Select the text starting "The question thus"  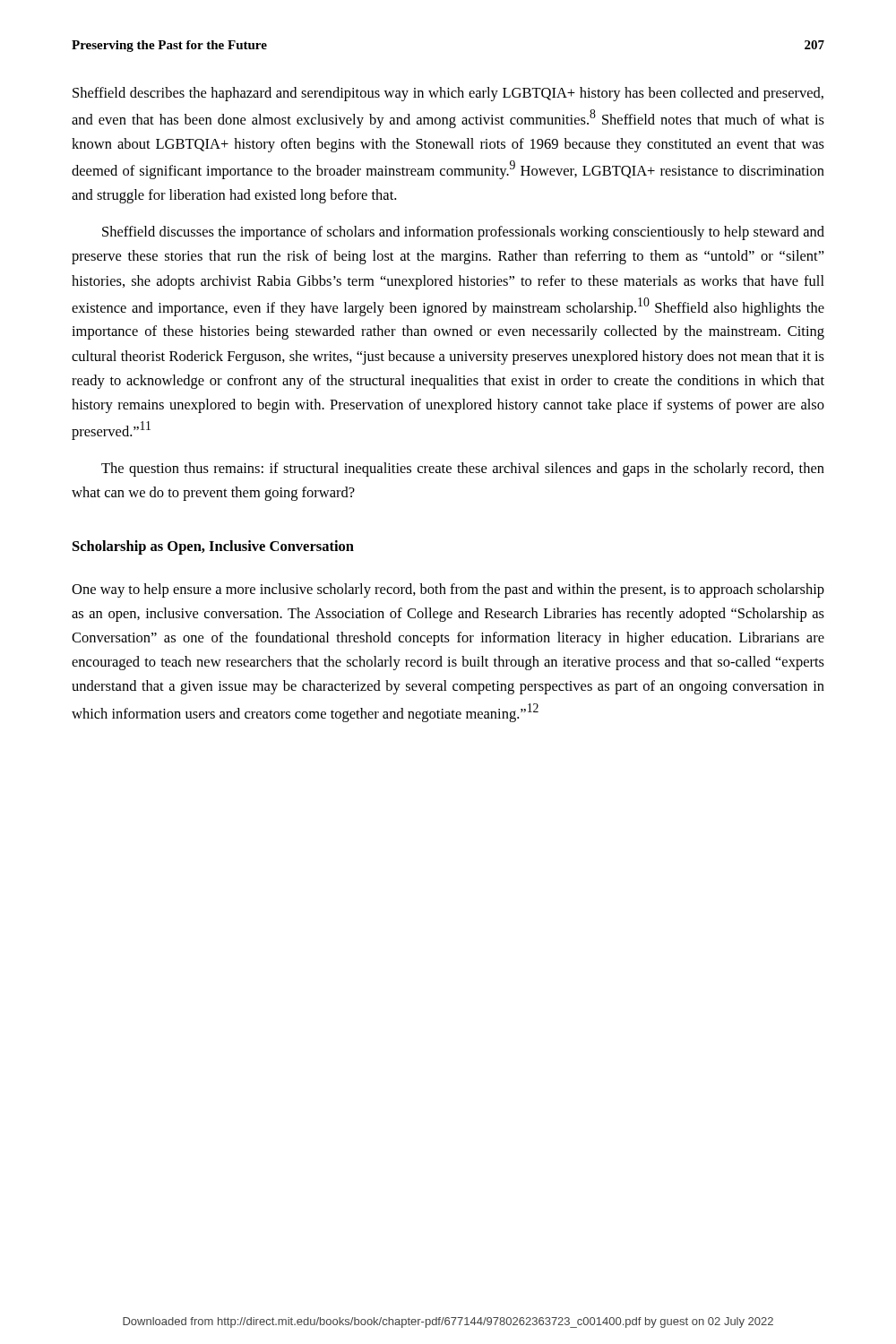(448, 481)
